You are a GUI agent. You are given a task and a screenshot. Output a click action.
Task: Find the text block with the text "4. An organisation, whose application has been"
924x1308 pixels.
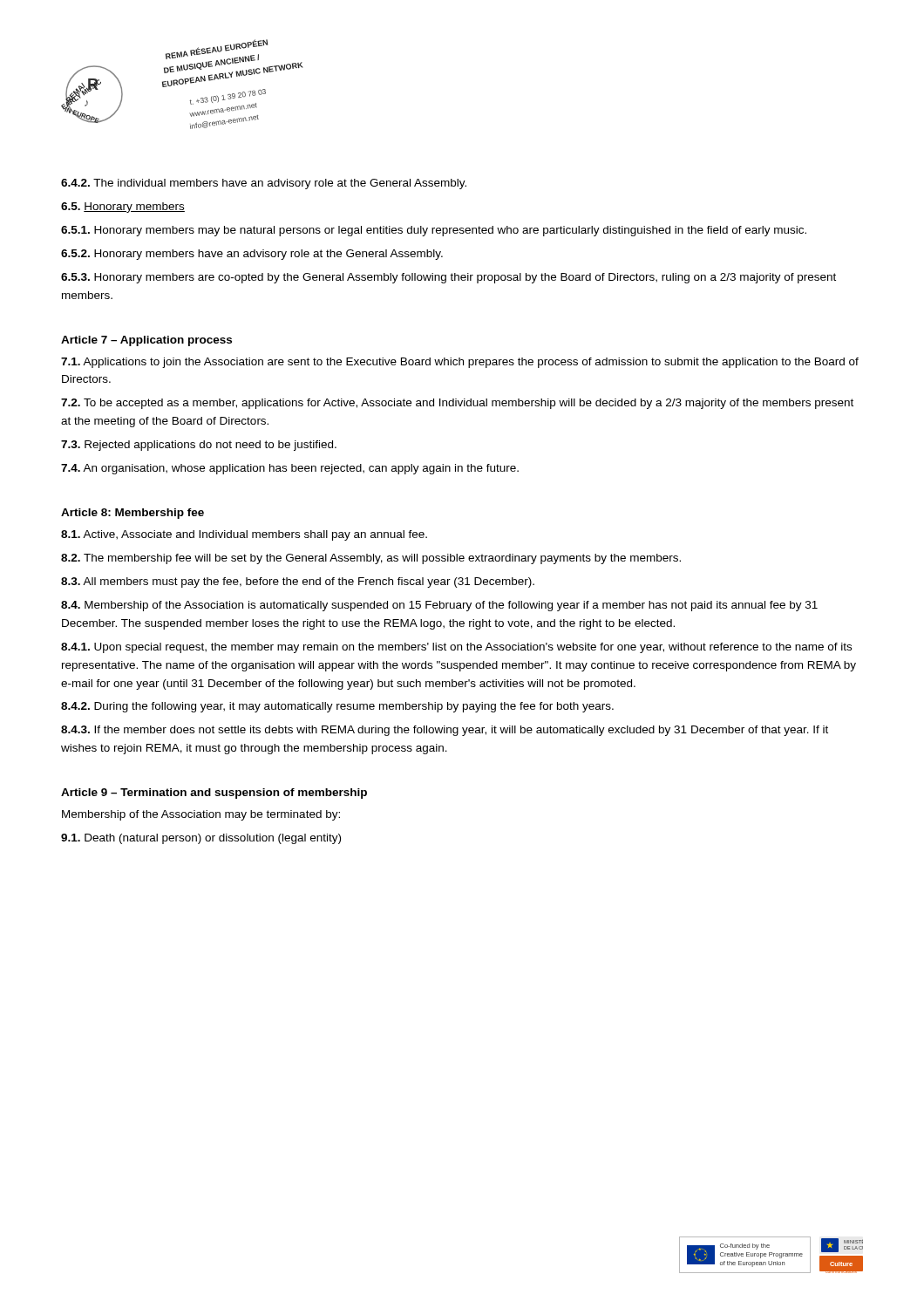coord(290,468)
